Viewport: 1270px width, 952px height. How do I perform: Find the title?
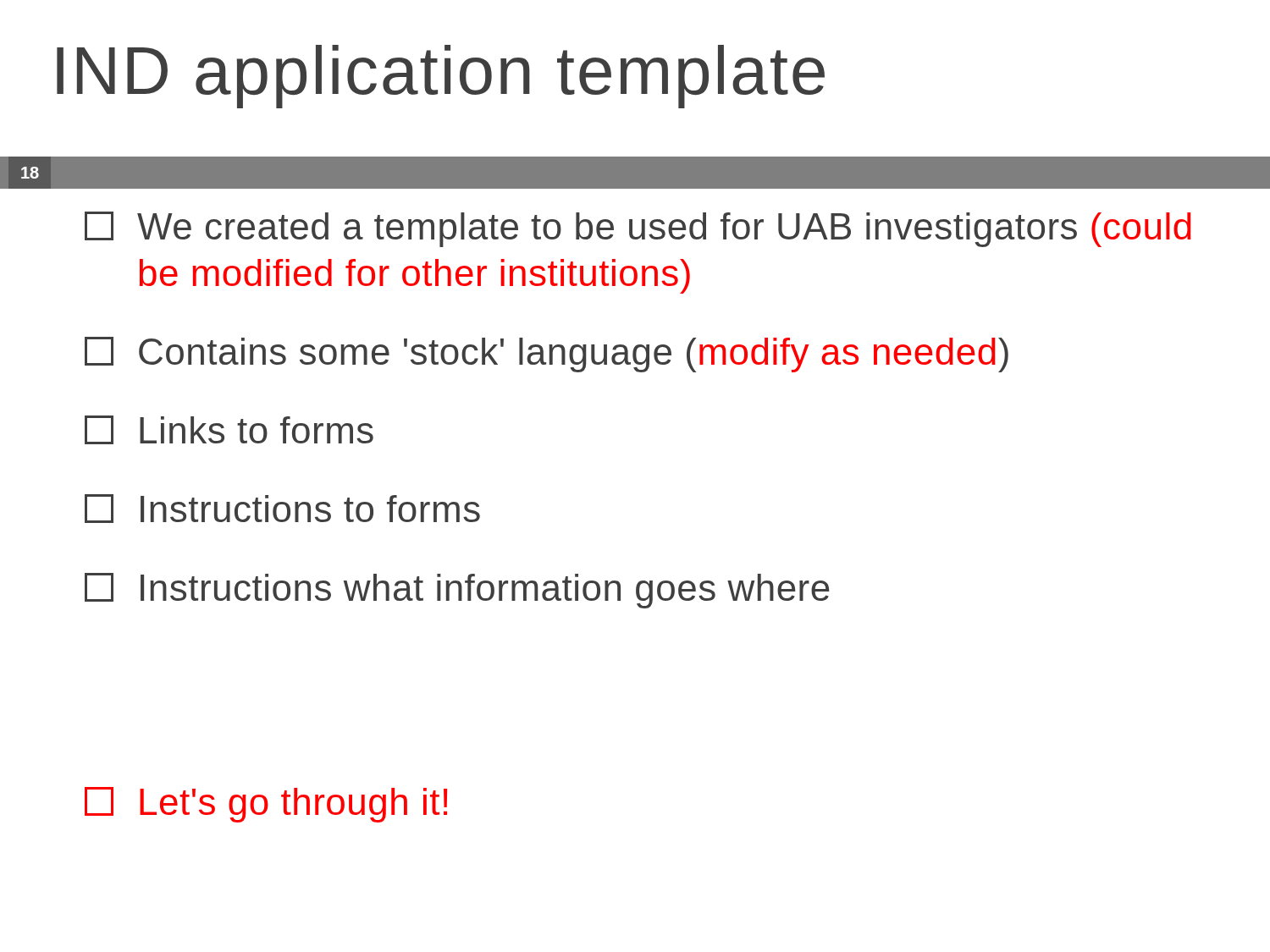(x=440, y=71)
